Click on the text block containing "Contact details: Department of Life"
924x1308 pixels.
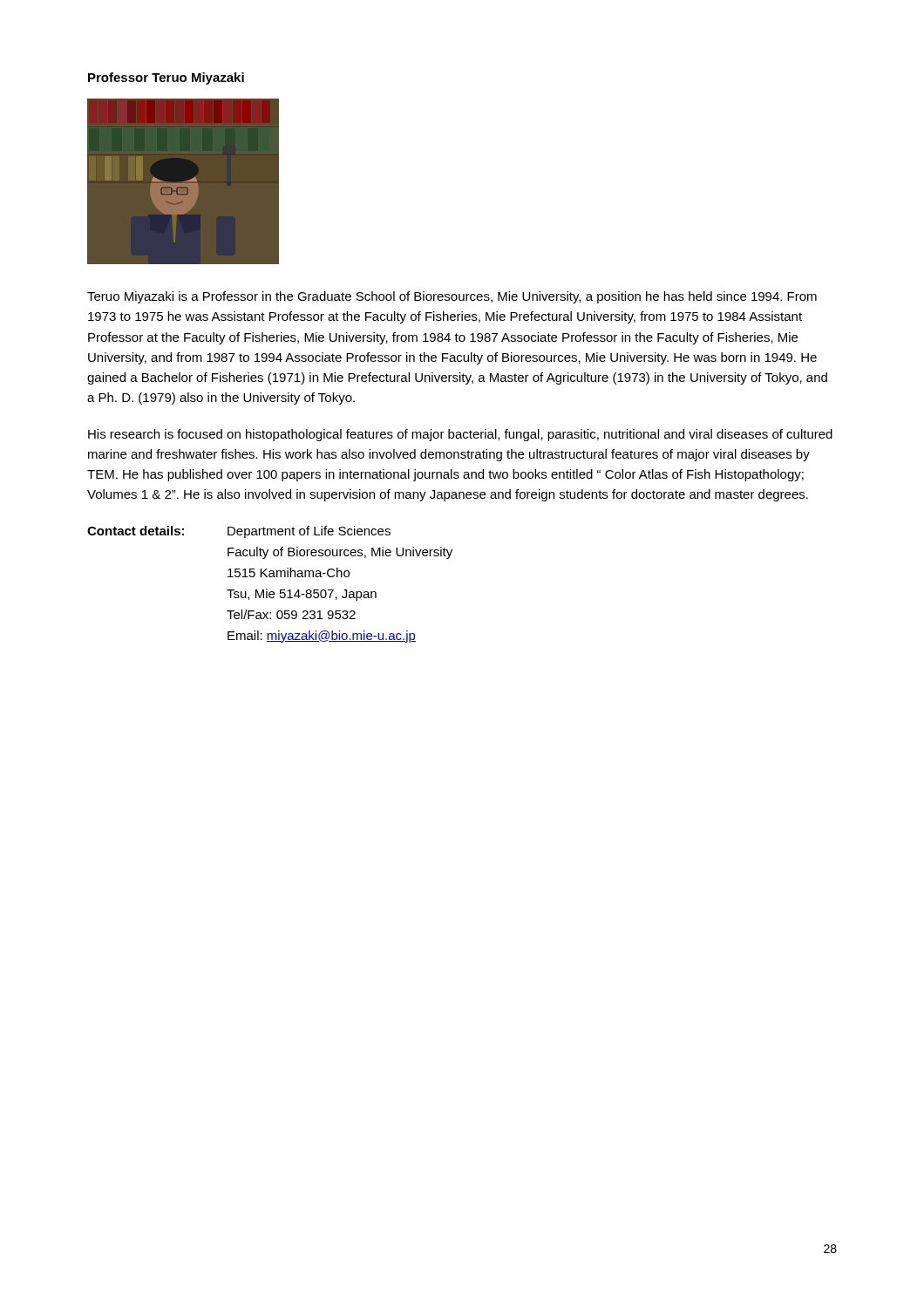click(x=239, y=532)
